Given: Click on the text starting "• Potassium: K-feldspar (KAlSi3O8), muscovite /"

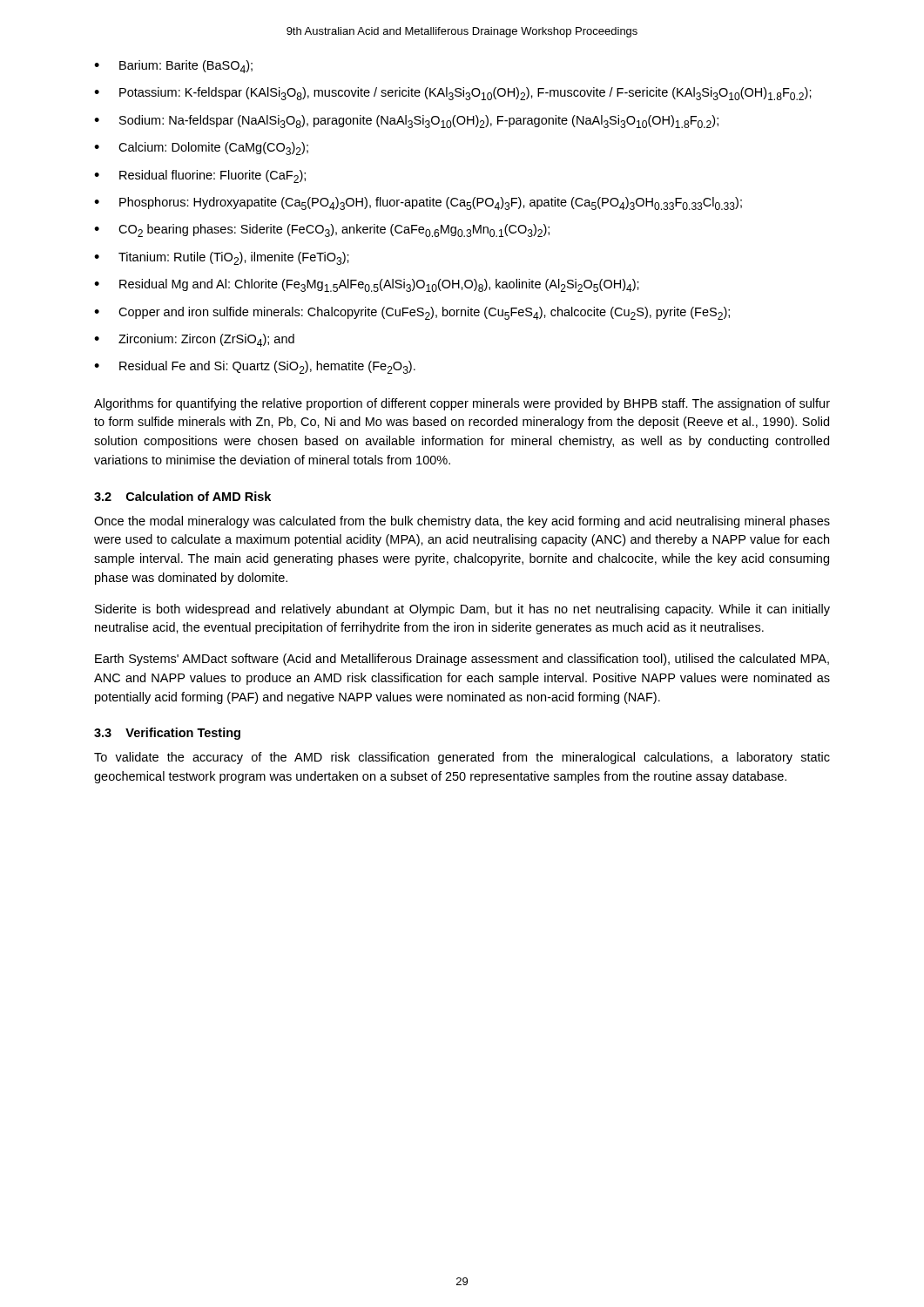Looking at the screenshot, I should click(x=462, y=95).
